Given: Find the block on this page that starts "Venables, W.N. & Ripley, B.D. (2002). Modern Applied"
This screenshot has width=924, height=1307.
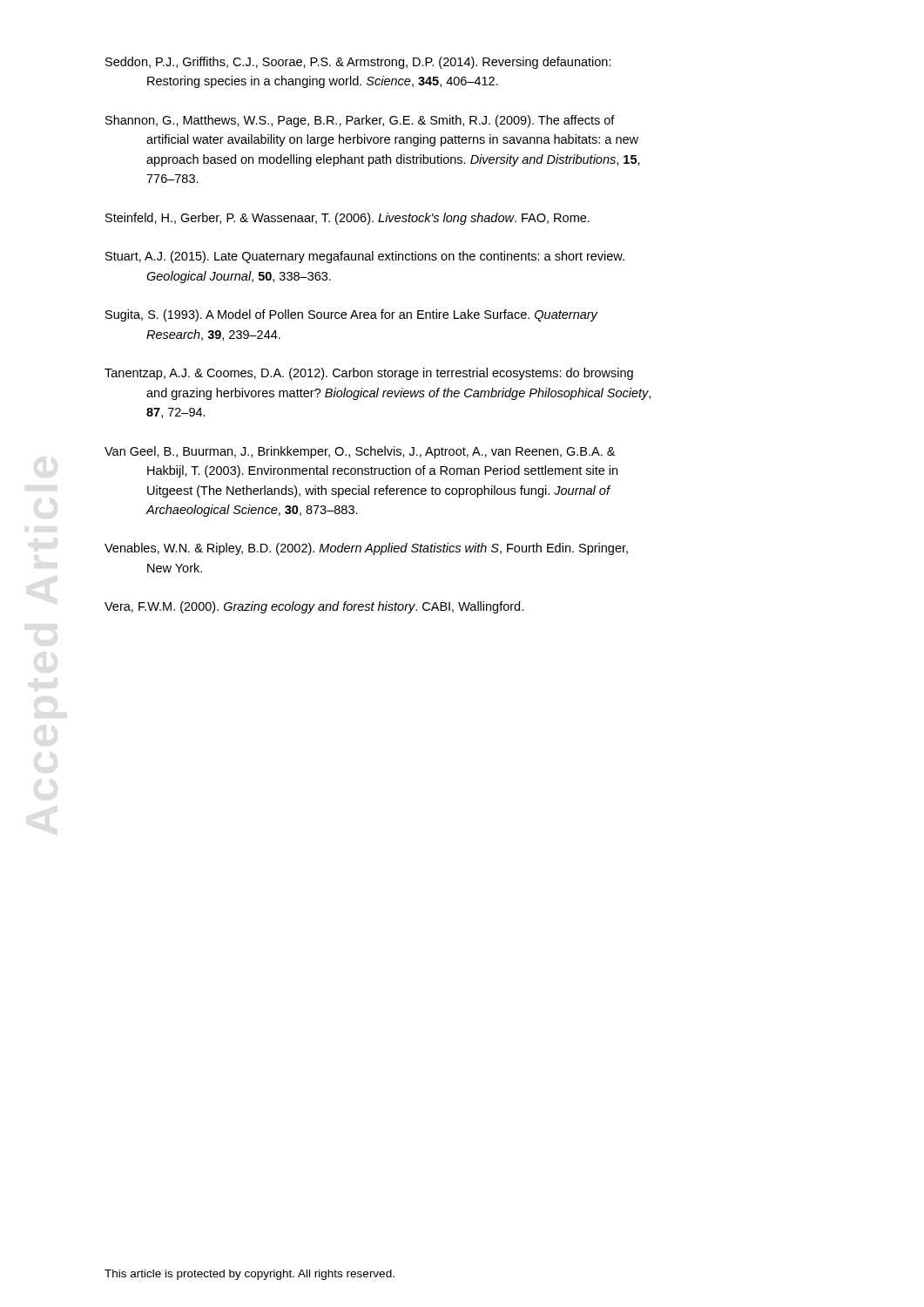Looking at the screenshot, I should coord(462,558).
